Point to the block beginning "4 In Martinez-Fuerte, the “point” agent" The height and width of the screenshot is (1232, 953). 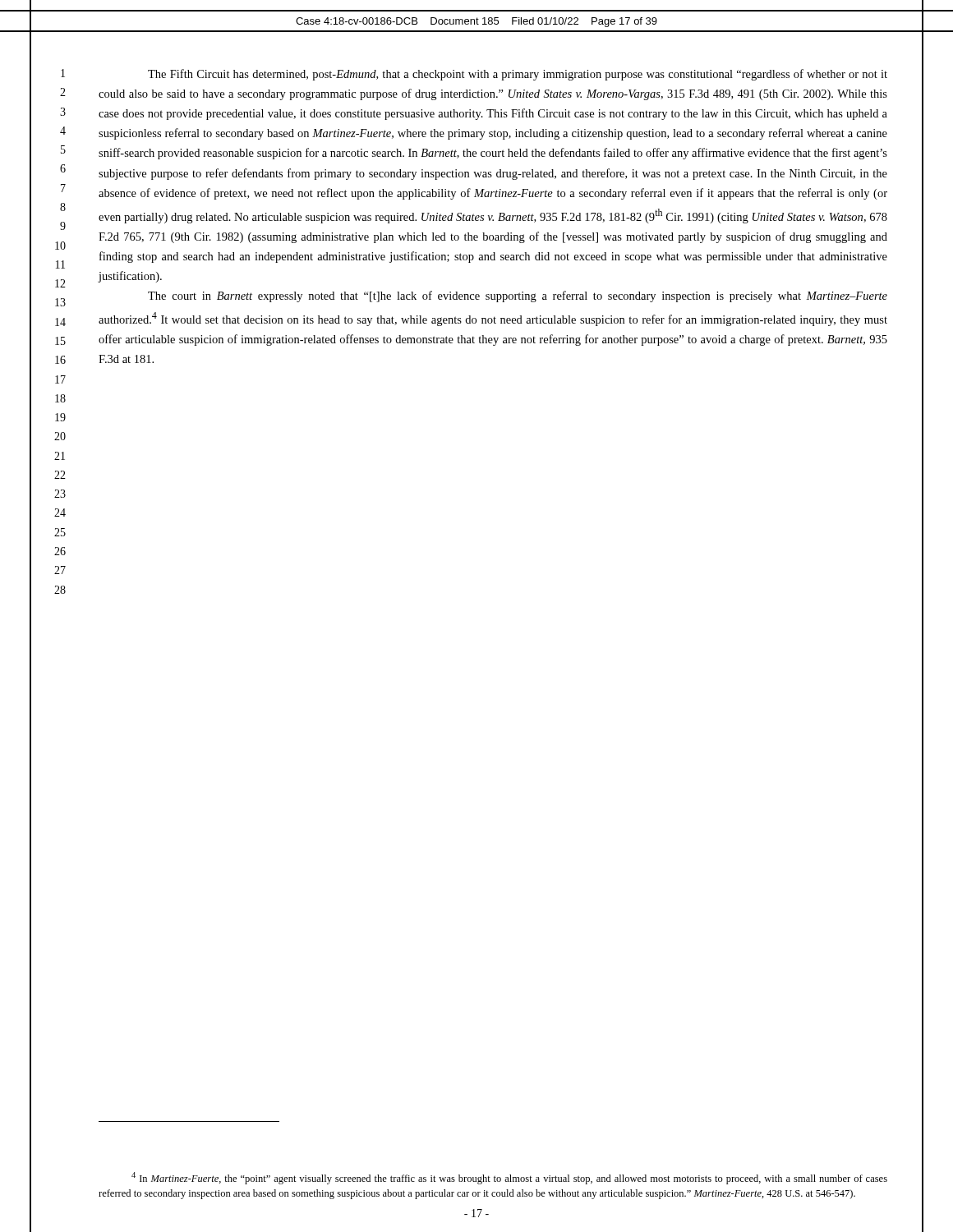pyautogui.click(x=493, y=1184)
